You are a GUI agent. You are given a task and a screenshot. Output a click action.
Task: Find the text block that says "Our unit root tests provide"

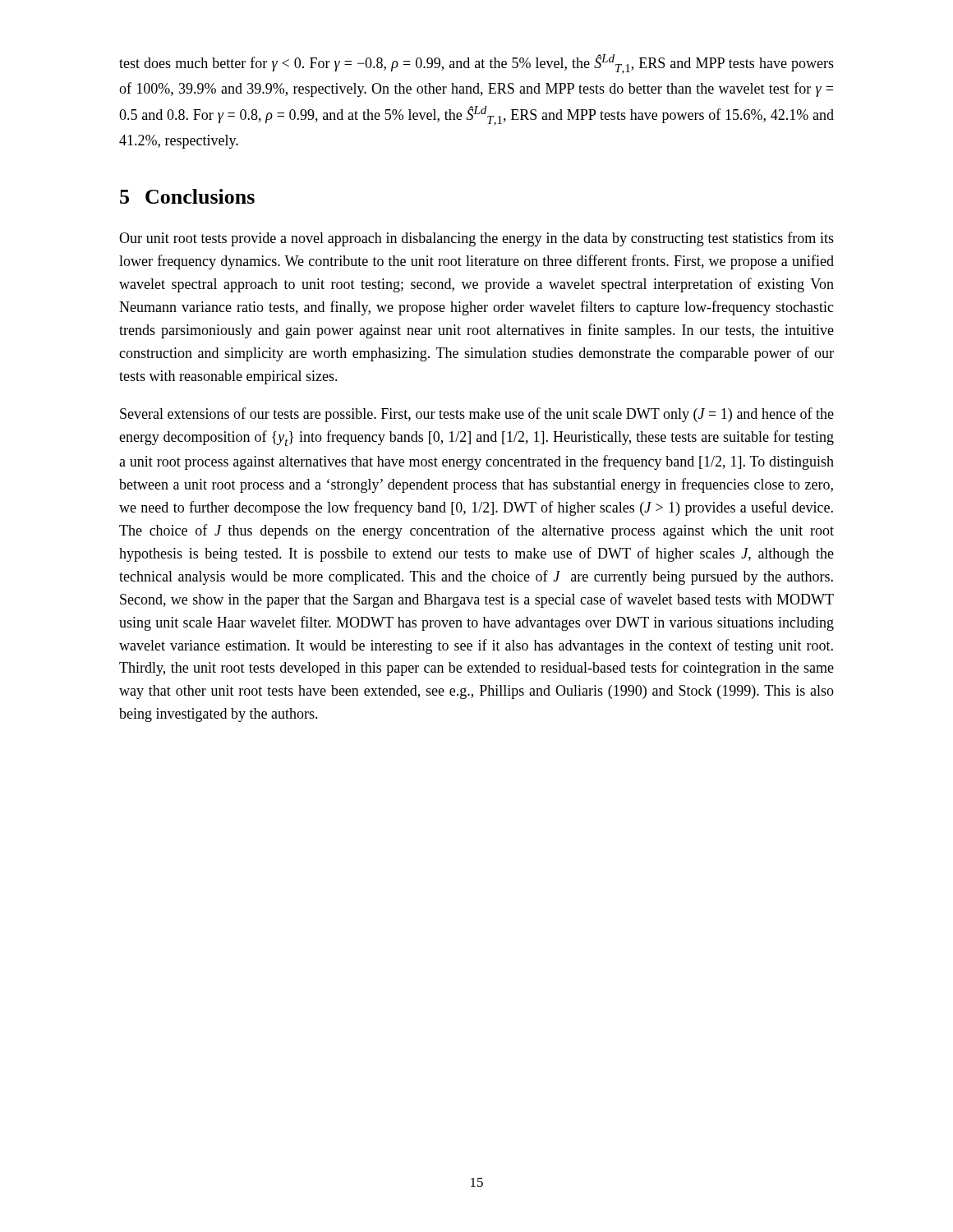(x=476, y=308)
